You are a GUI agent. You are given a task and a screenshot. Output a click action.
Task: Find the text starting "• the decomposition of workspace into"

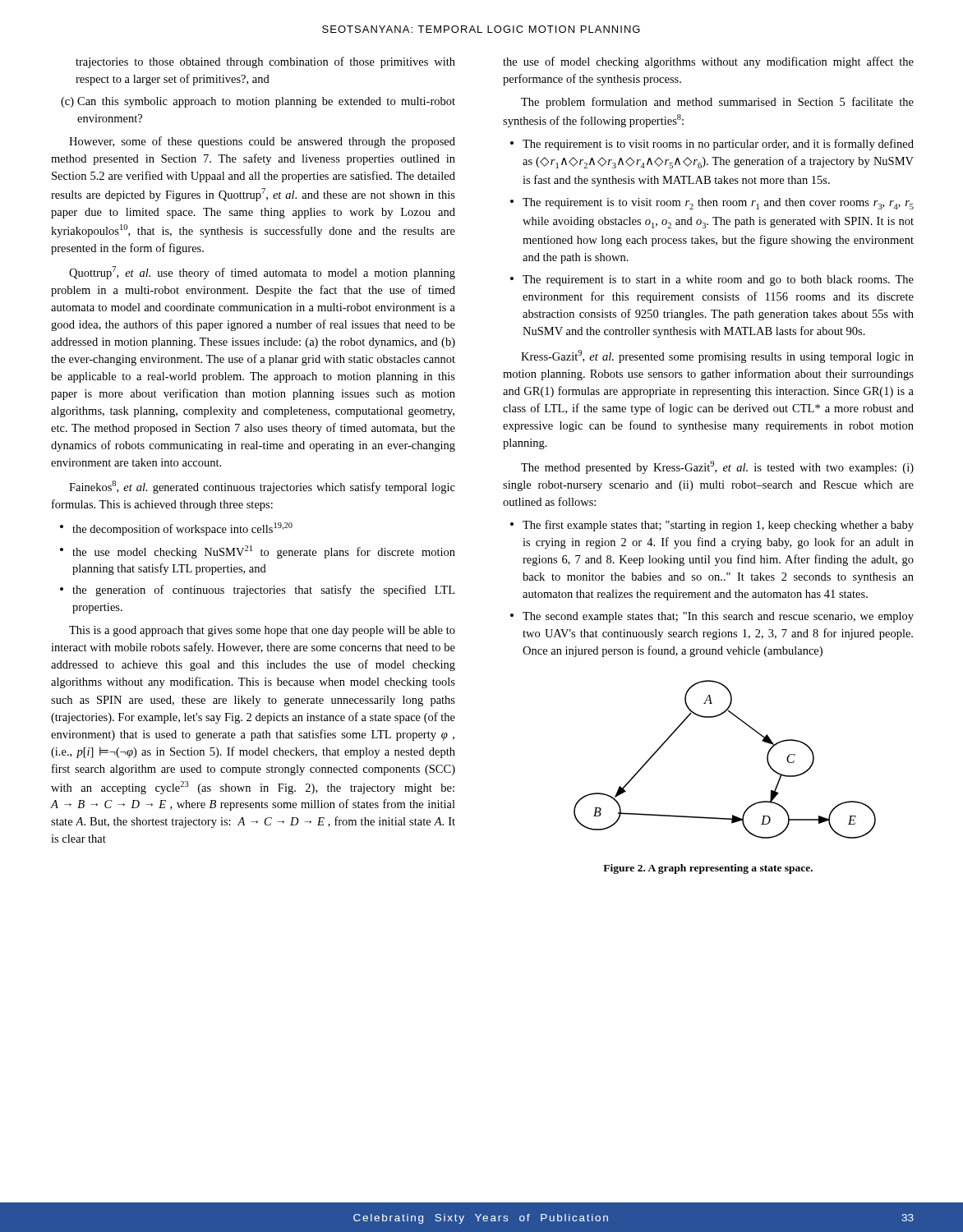click(257, 528)
